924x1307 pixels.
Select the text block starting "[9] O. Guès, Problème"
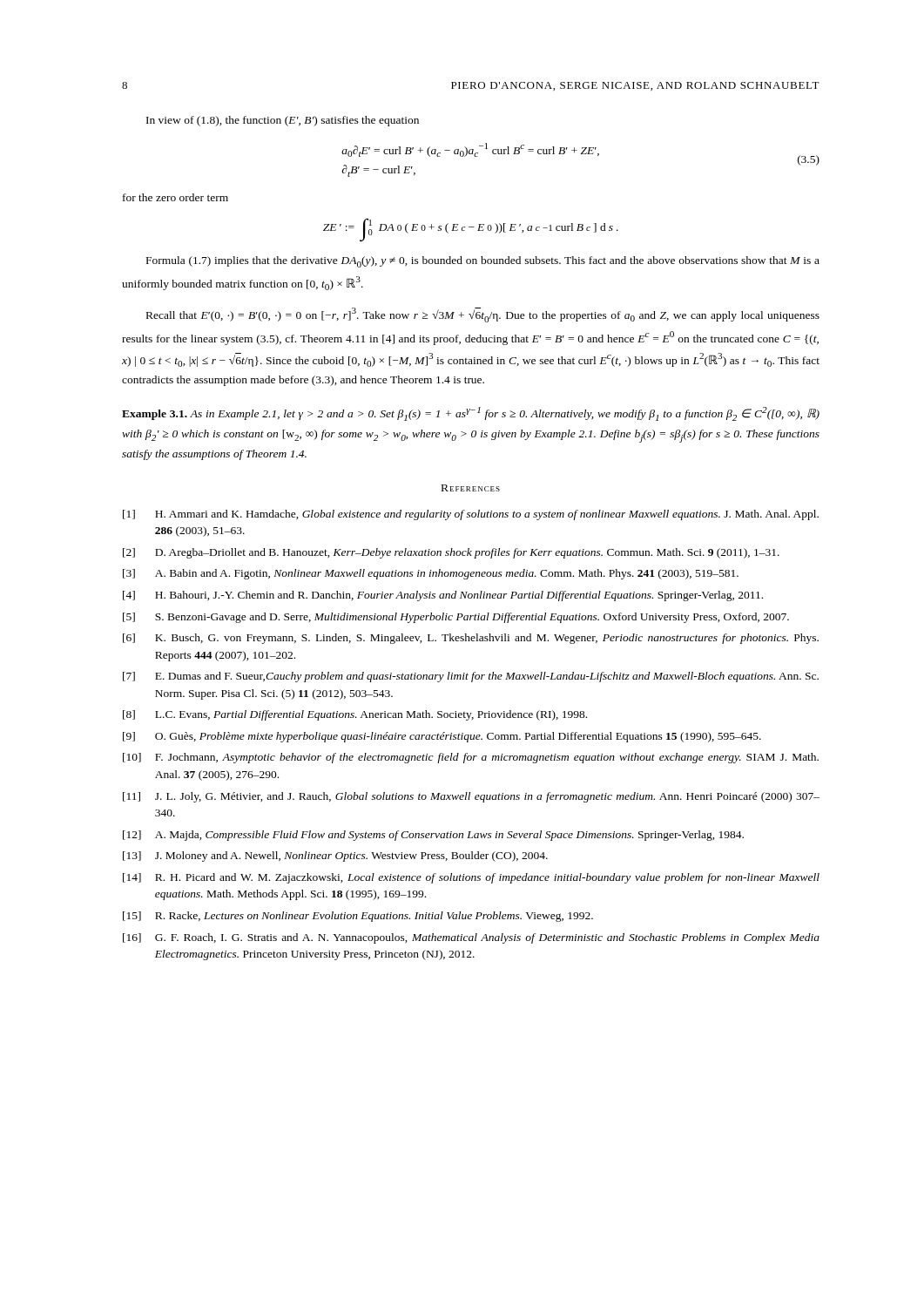click(471, 736)
